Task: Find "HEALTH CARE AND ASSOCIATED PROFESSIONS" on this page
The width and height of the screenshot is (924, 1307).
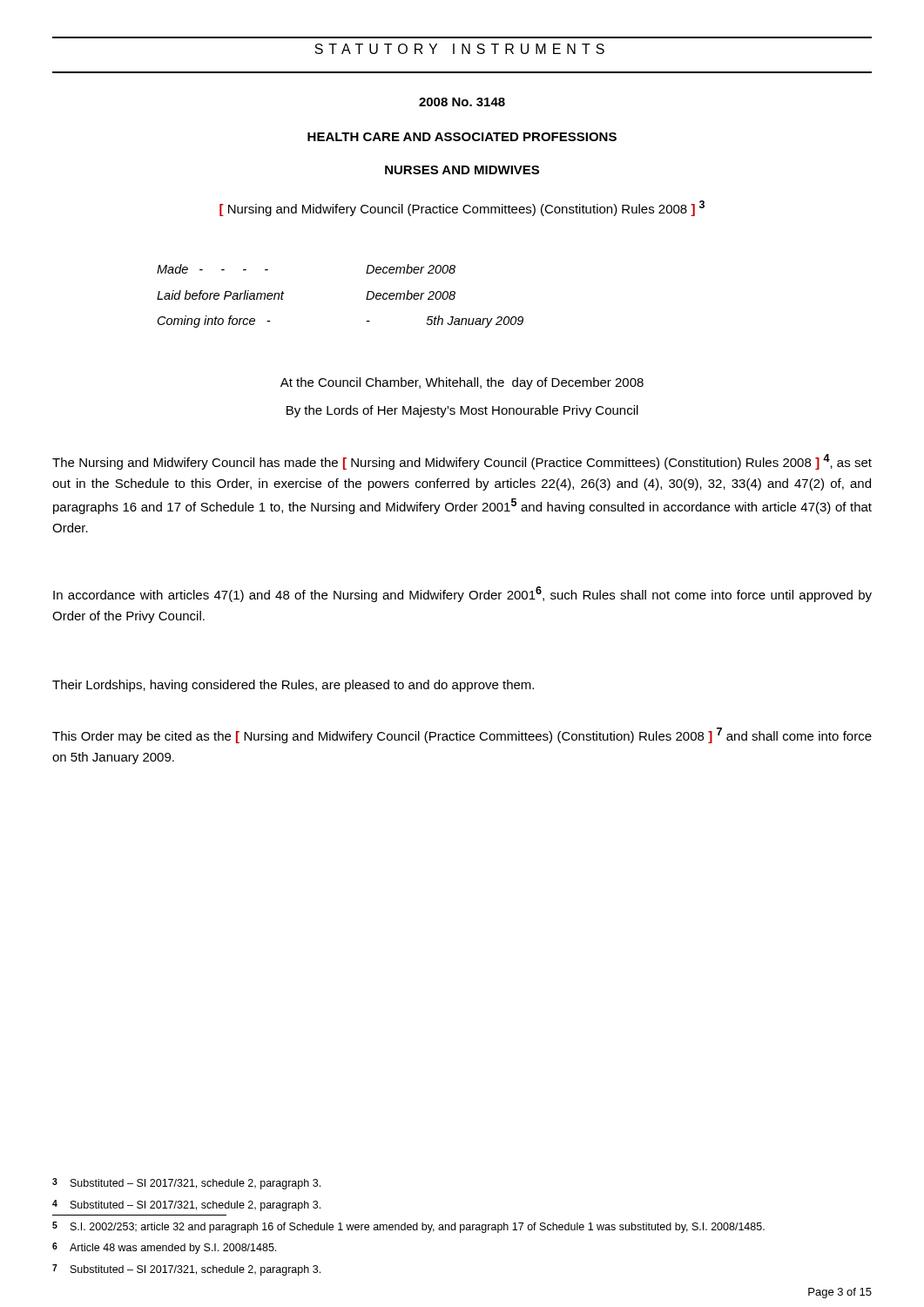Action: coord(462,136)
